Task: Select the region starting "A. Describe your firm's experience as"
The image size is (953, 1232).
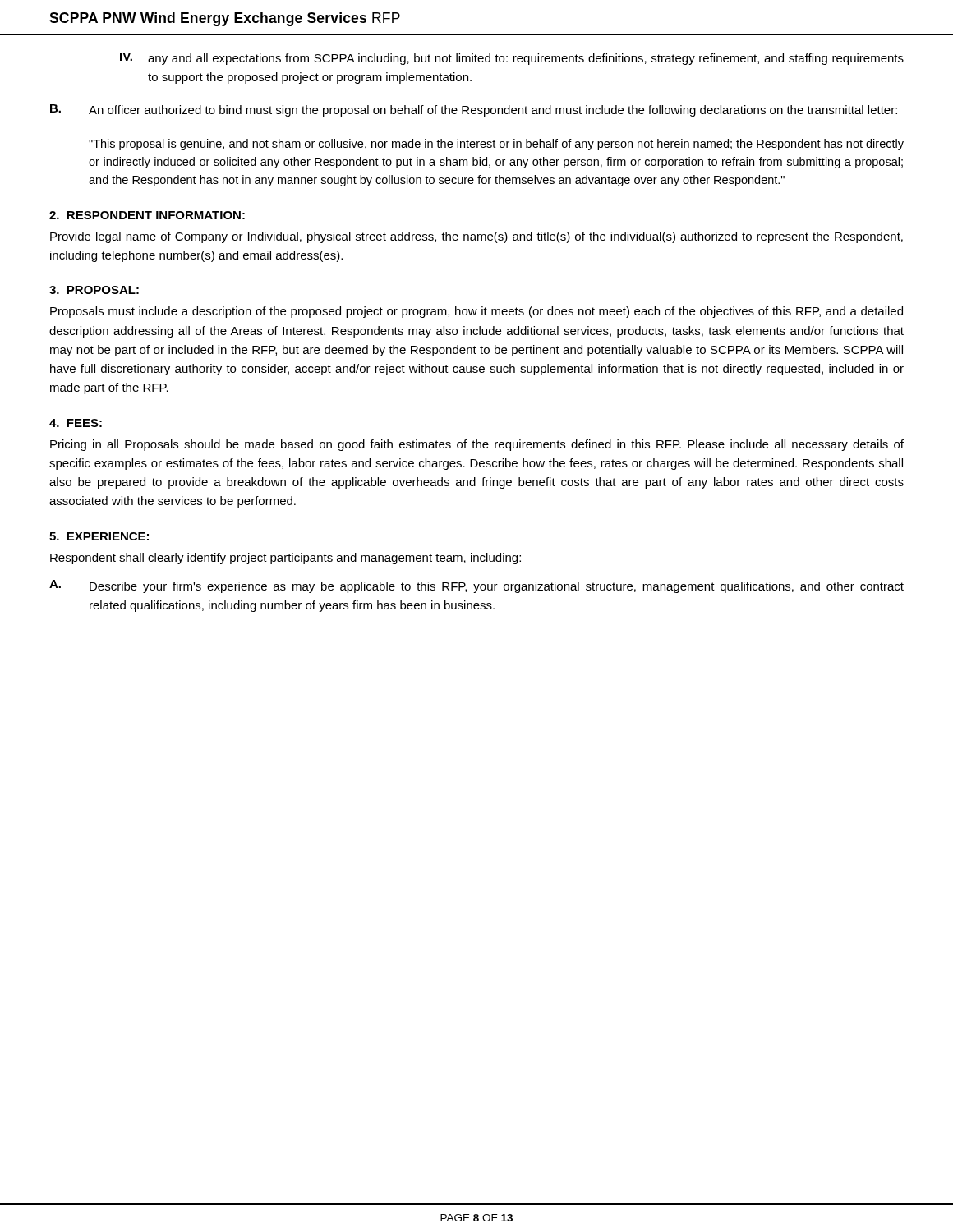Action: [476, 596]
